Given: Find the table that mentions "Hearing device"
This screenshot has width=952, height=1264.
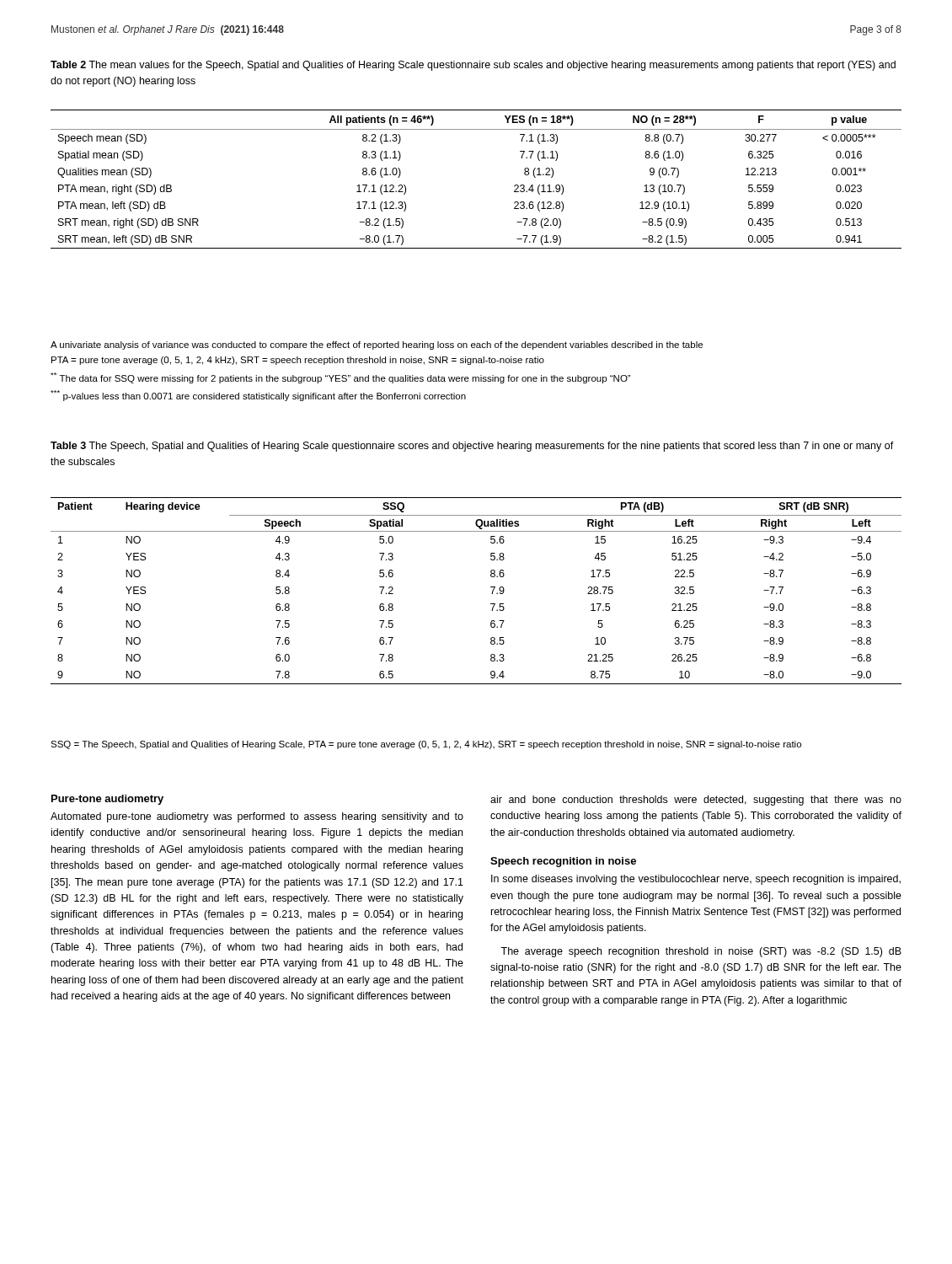Looking at the screenshot, I should (x=476, y=591).
